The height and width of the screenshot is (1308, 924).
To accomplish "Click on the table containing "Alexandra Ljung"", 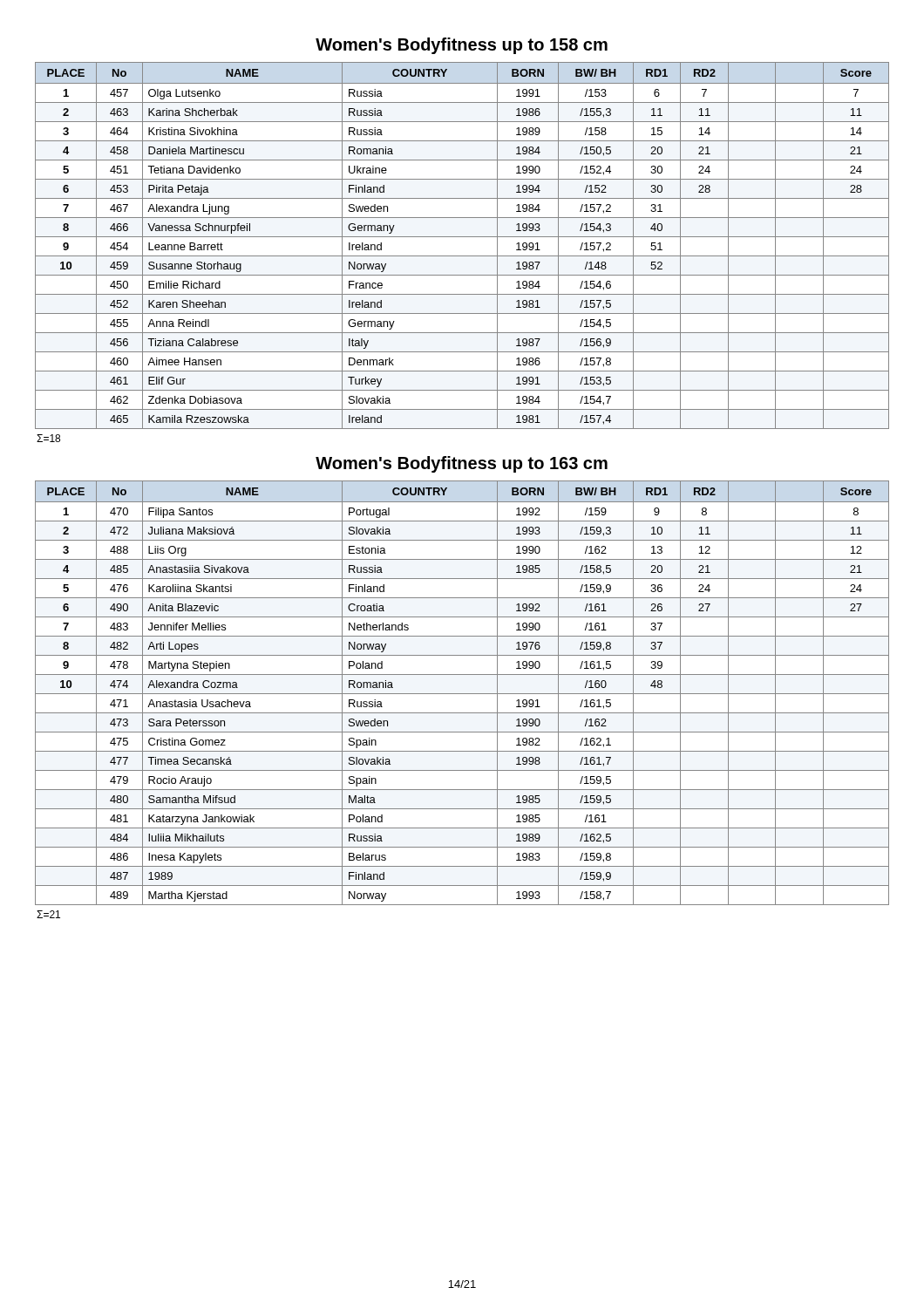I will pyautogui.click(x=462, y=245).
